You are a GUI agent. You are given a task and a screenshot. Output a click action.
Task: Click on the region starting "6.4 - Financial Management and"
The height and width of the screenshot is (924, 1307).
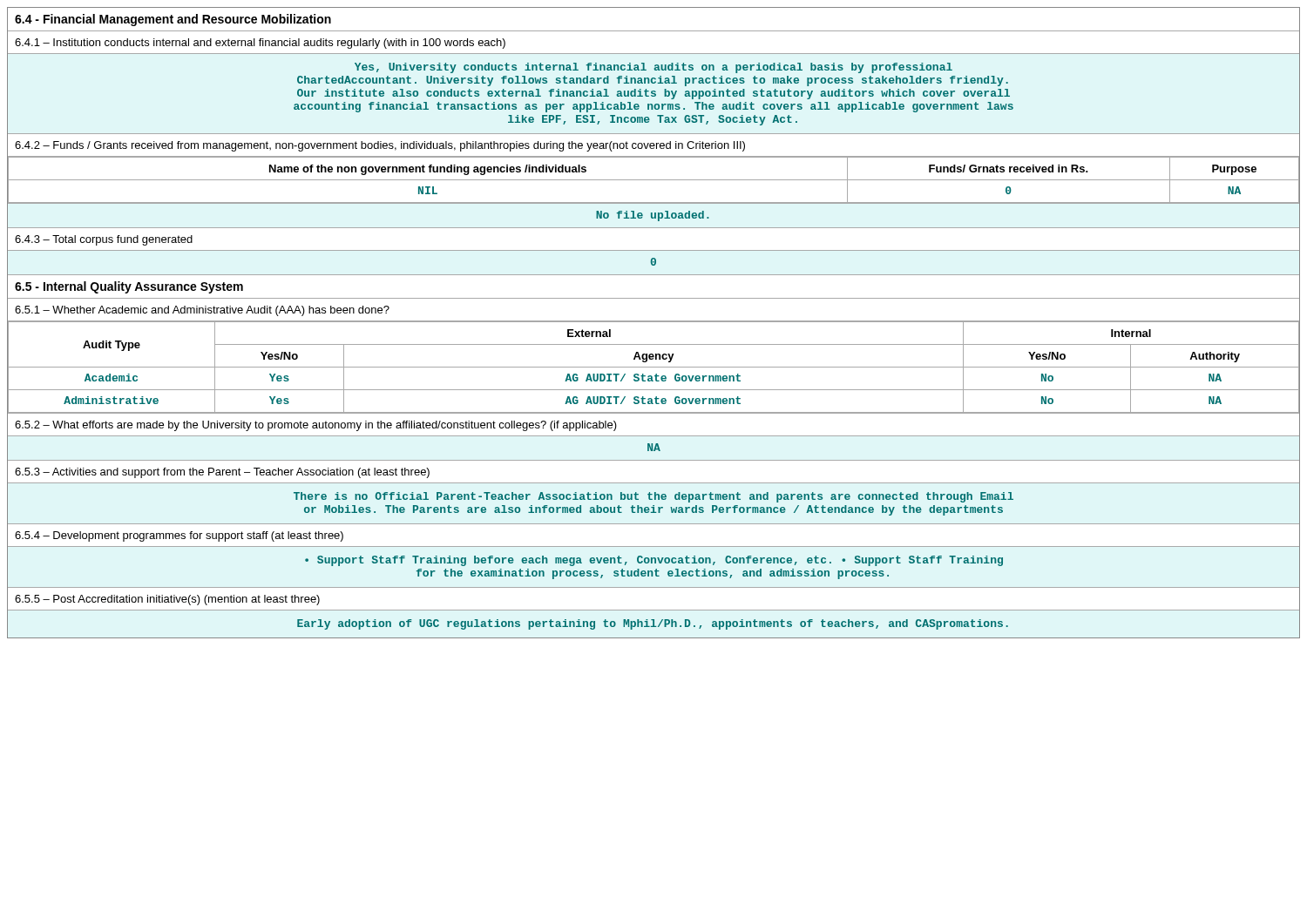coord(173,19)
